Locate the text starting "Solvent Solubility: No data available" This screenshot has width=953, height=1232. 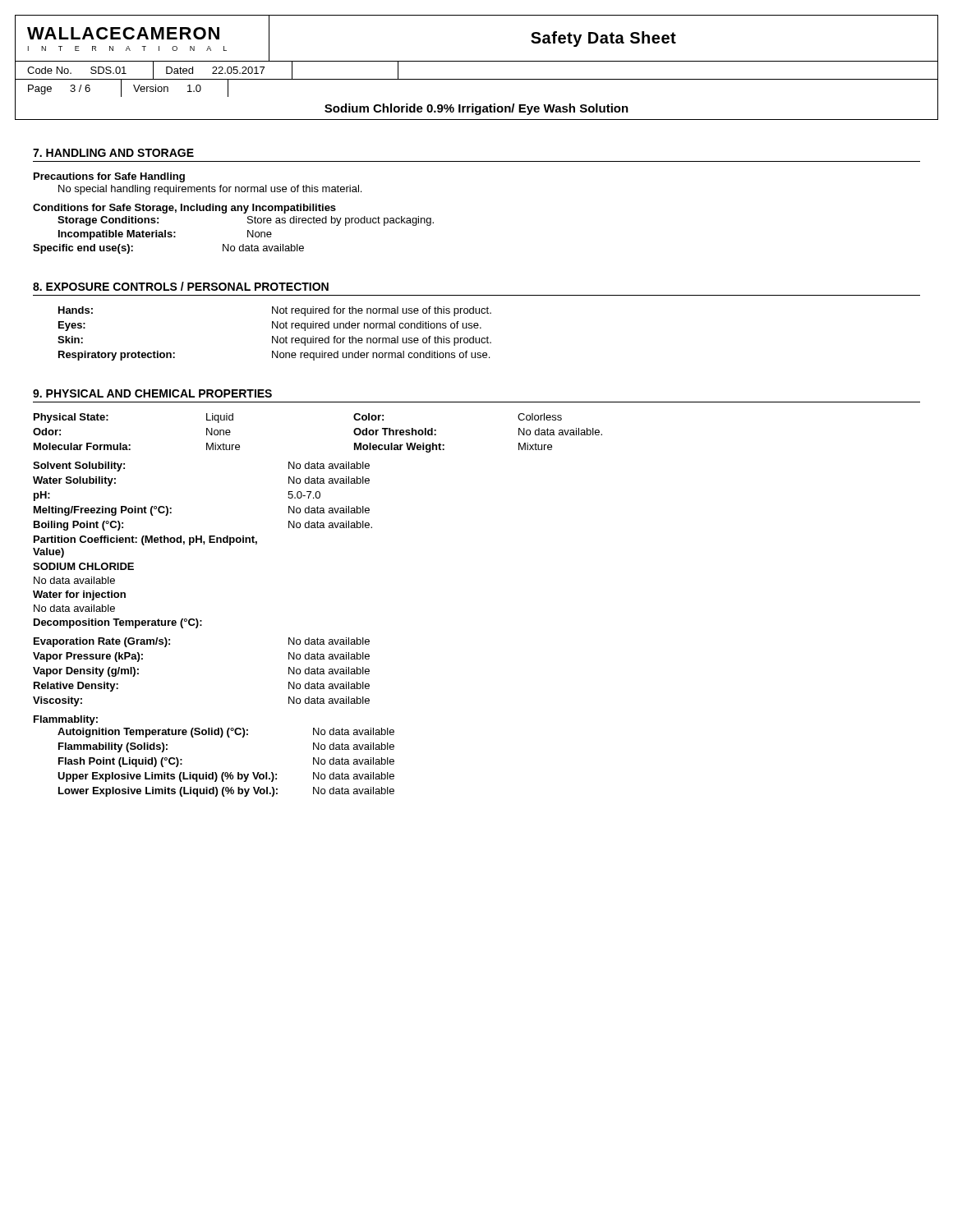[203, 545]
